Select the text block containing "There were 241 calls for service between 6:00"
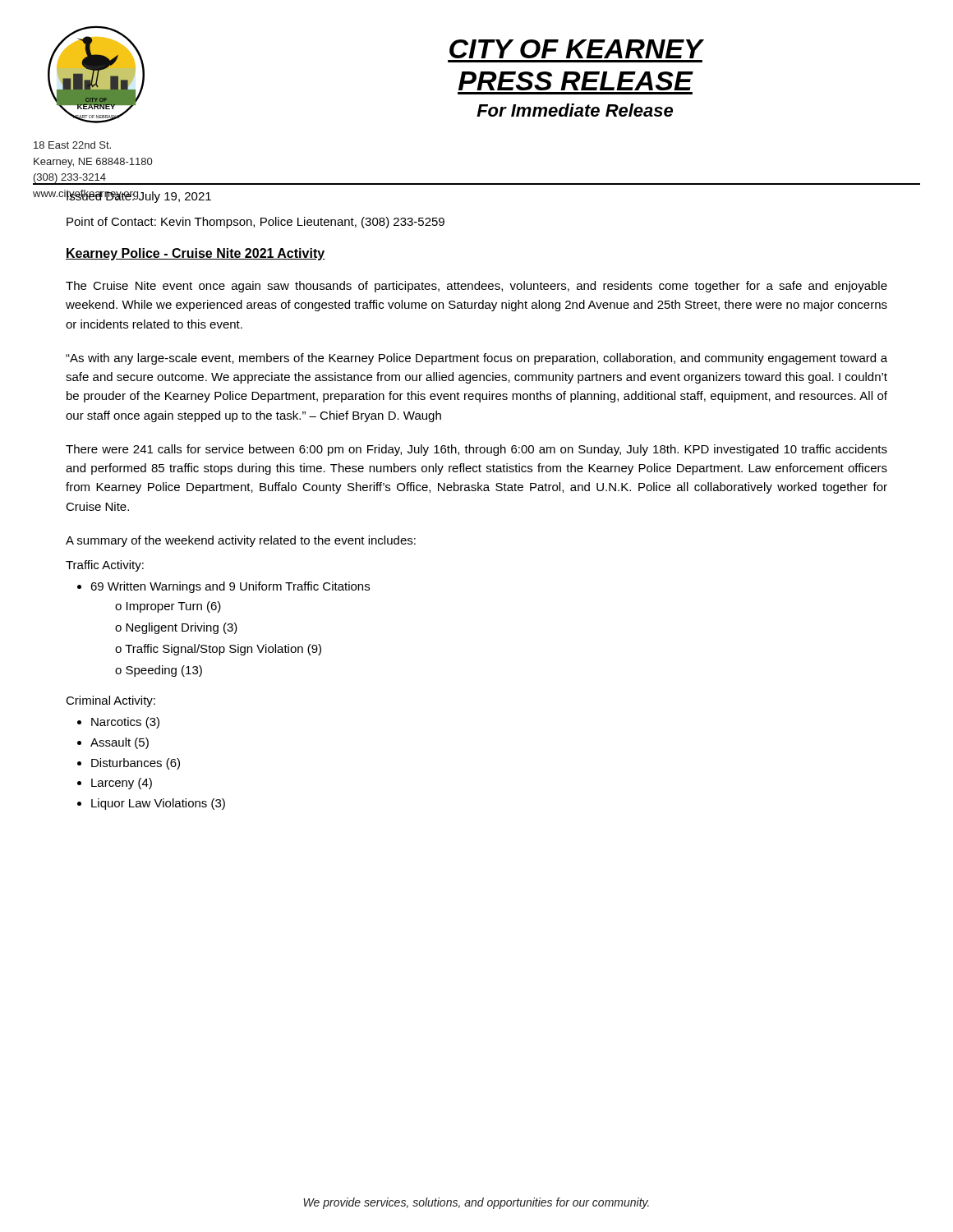Image resolution: width=953 pixels, height=1232 pixels. (x=476, y=477)
